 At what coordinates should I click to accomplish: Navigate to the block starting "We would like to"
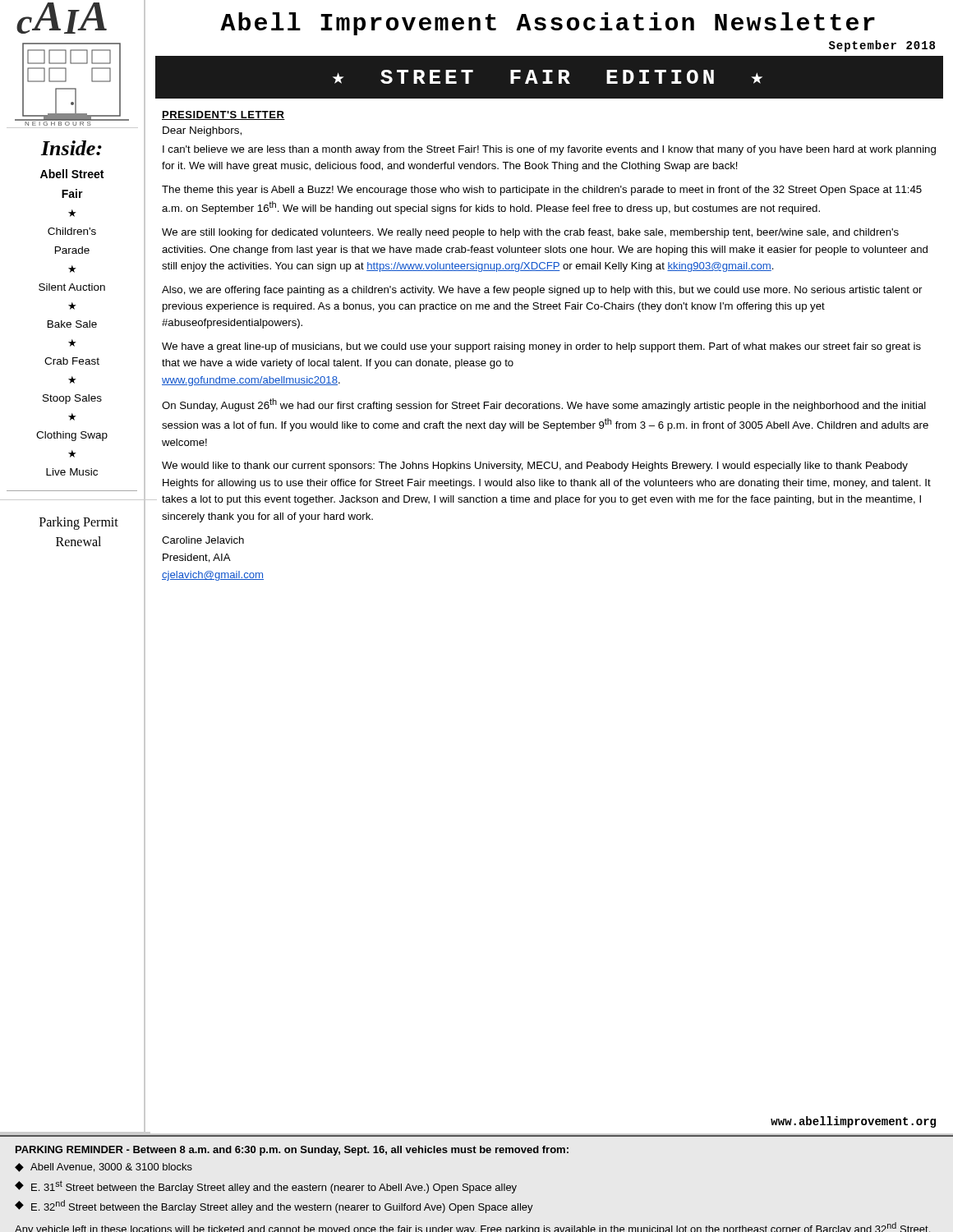point(546,491)
